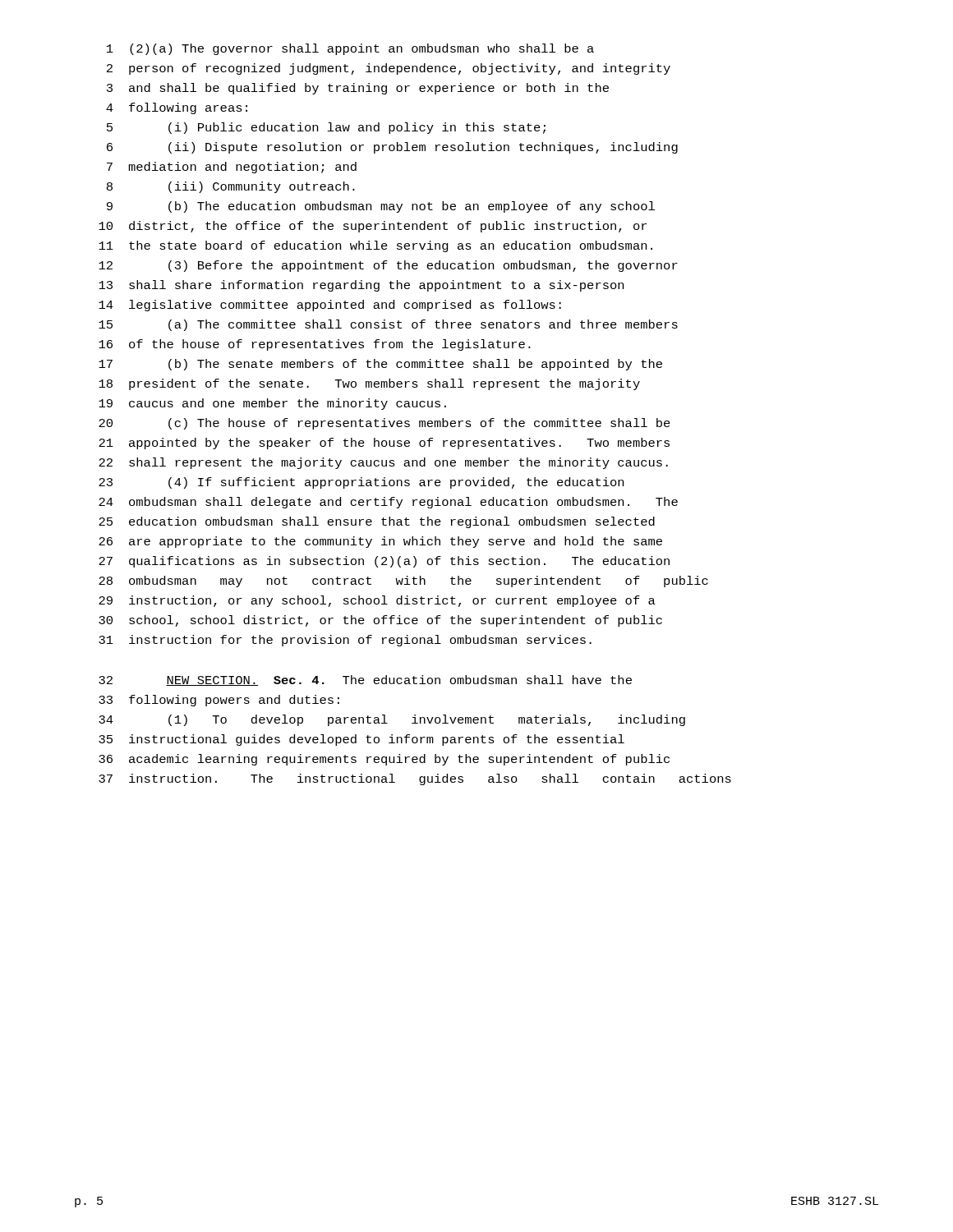Click the passage that begins "16of the house of representatives"
Viewport: 953px width, 1232px height.
tap(476, 345)
